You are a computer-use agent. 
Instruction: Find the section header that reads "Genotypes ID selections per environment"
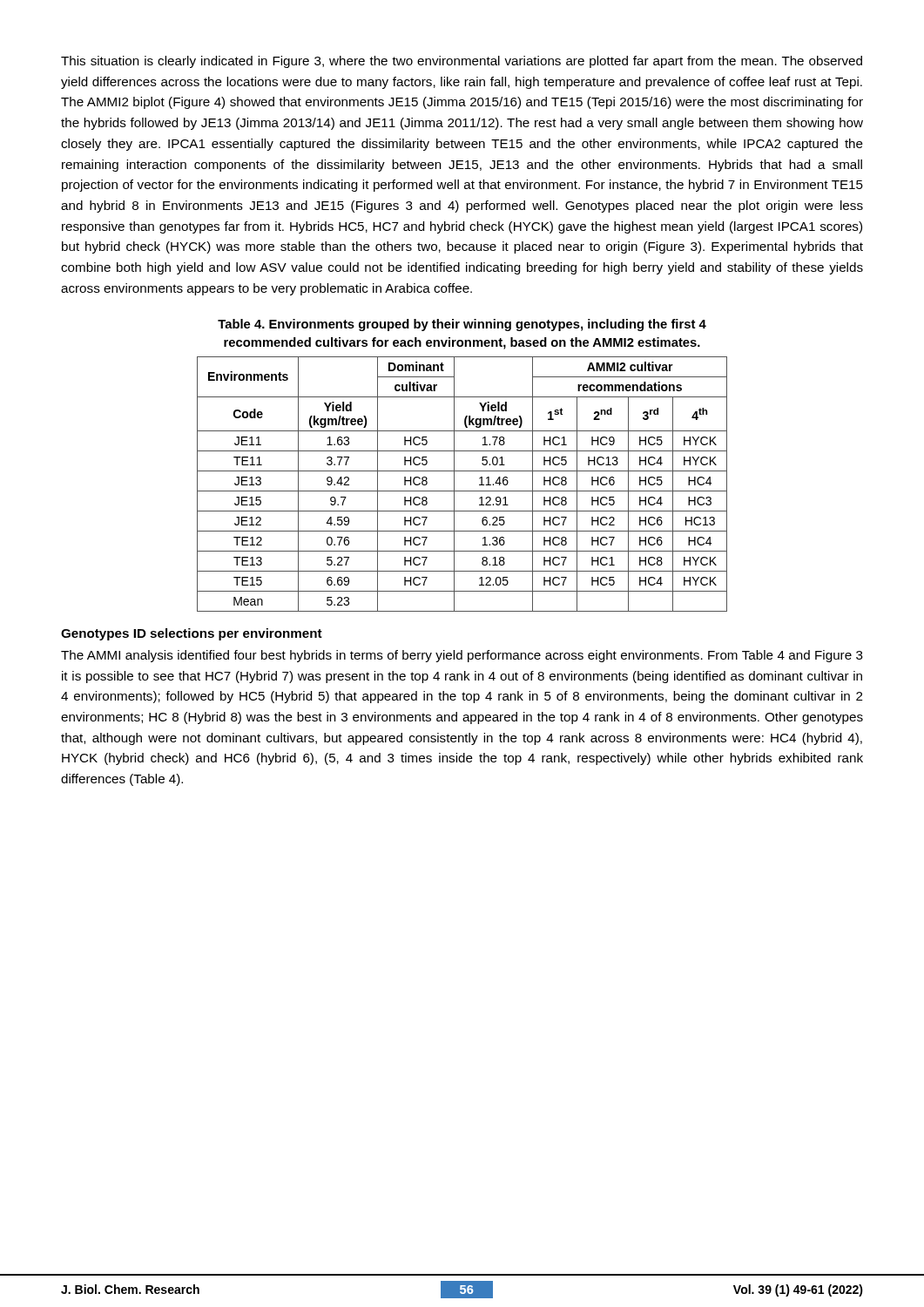[191, 633]
